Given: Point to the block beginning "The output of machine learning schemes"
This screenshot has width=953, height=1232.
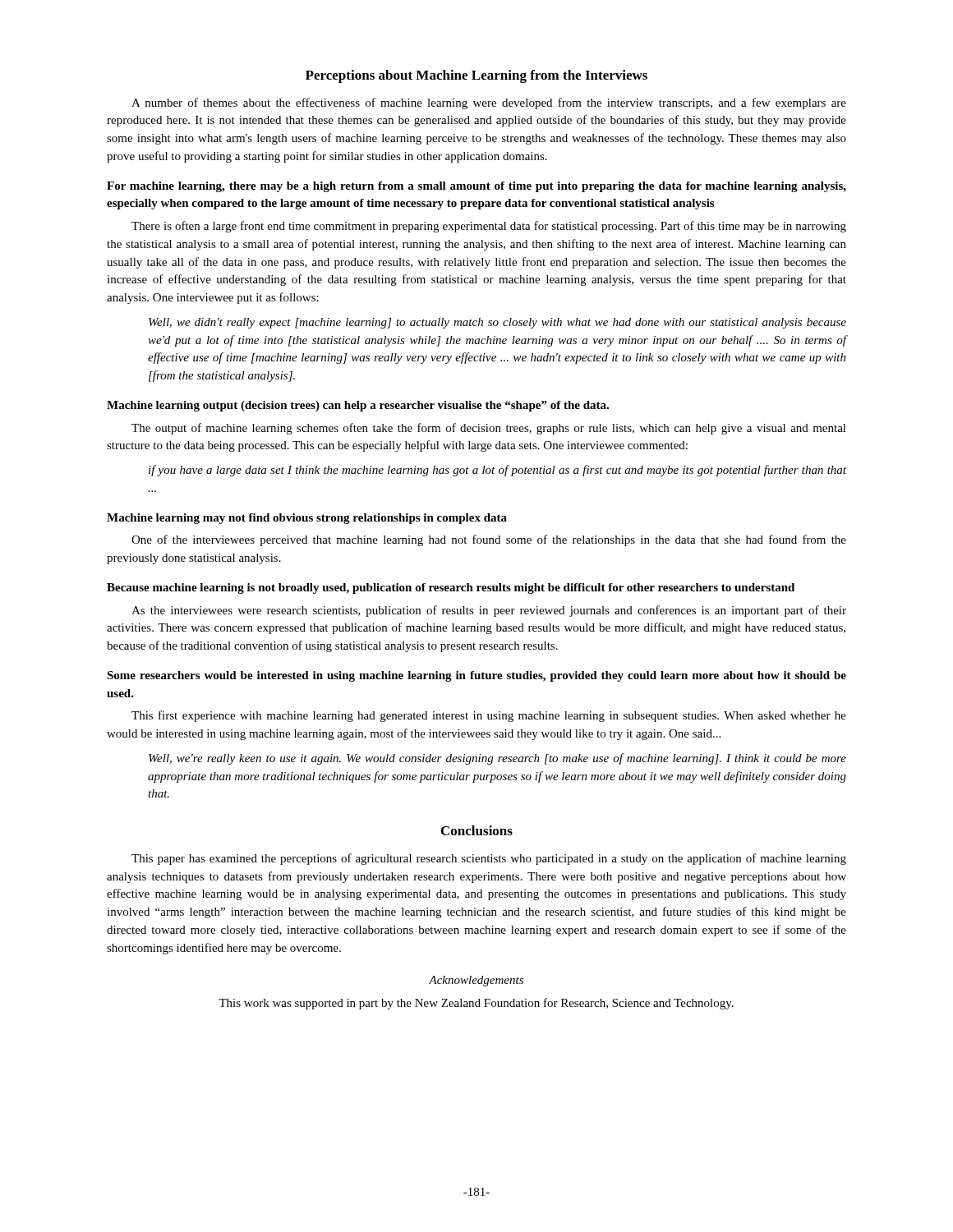Looking at the screenshot, I should click(x=476, y=437).
